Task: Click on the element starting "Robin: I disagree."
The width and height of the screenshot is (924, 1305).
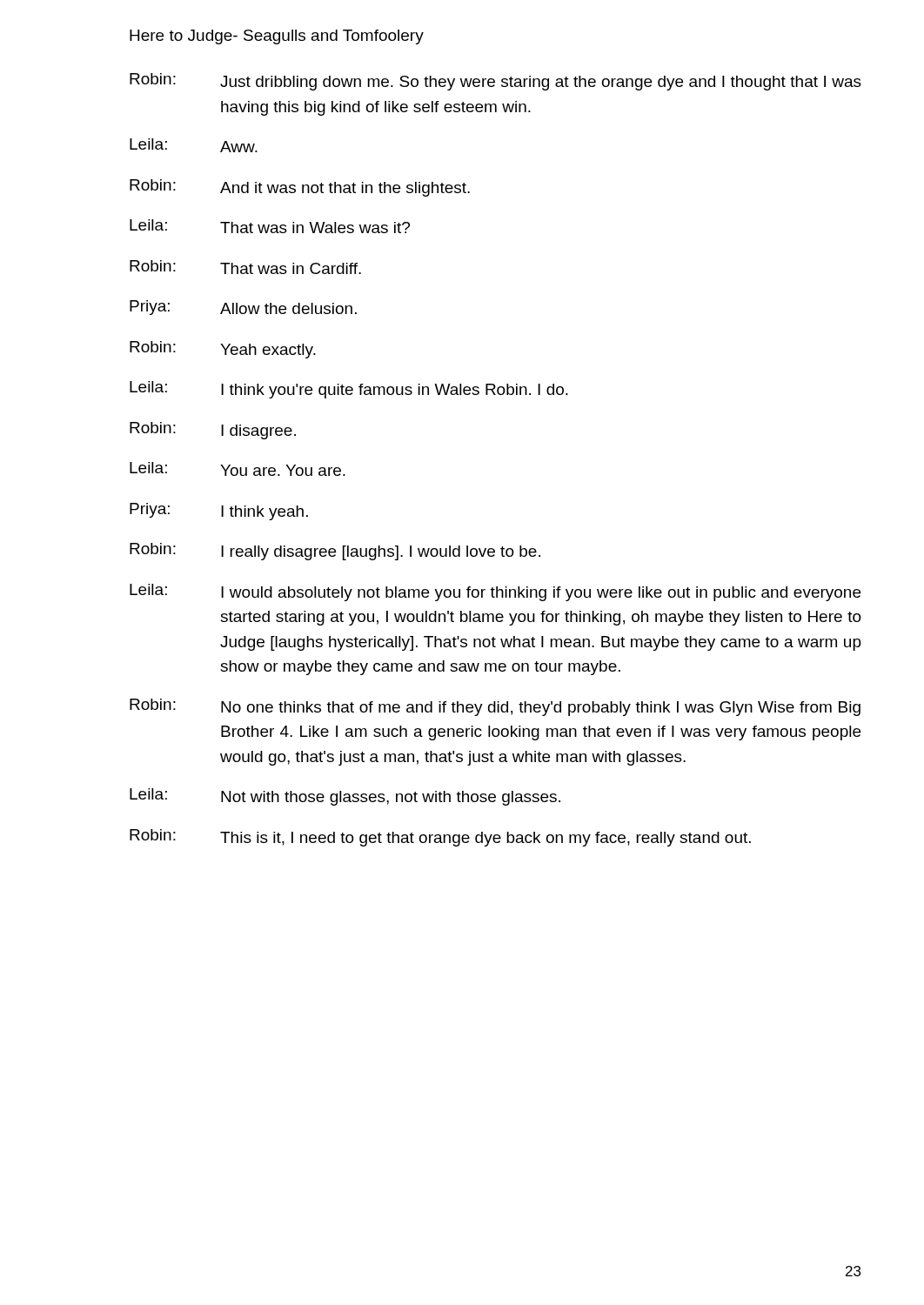Action: pyautogui.click(x=154, y=432)
